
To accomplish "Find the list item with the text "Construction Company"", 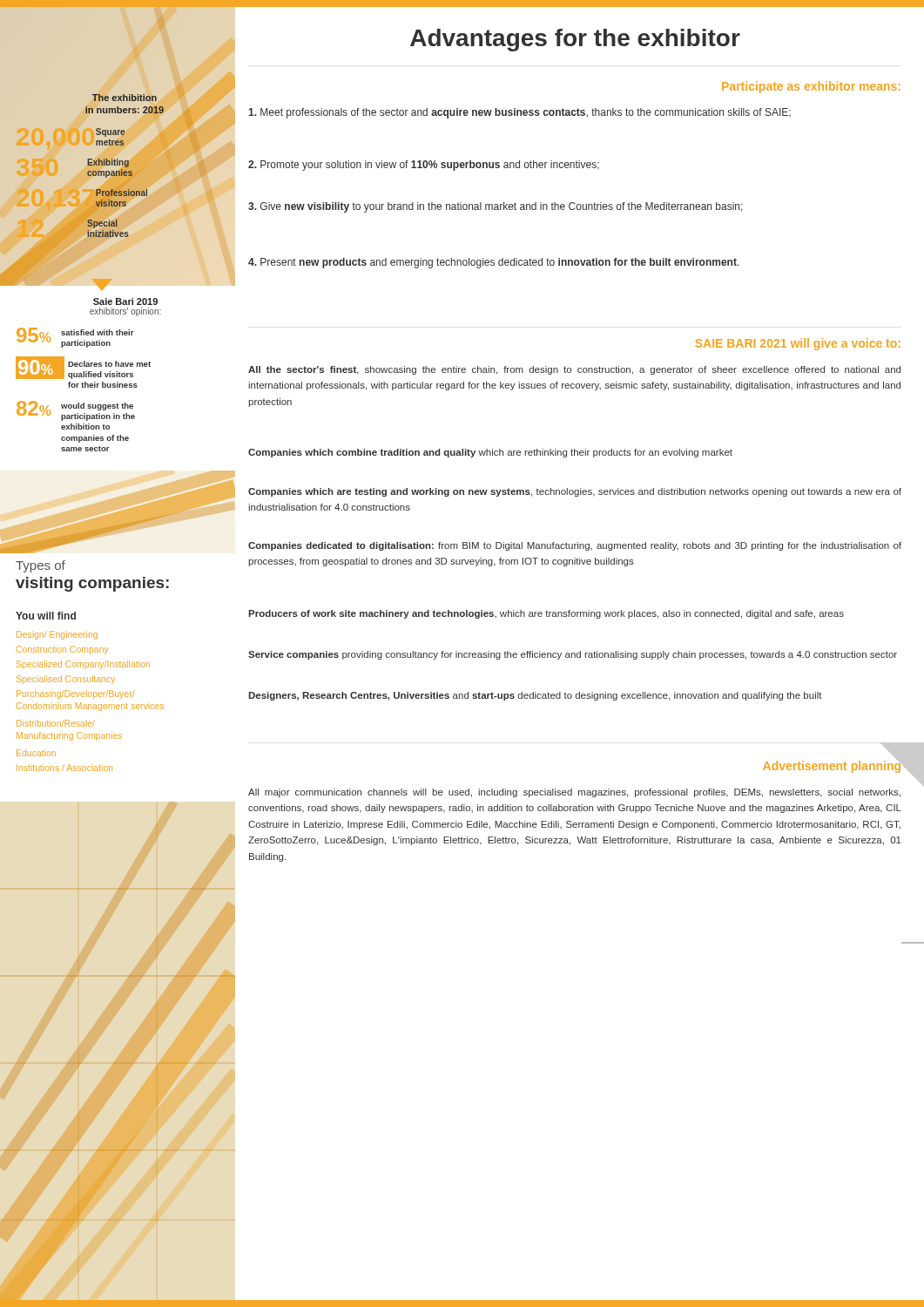I will pos(125,649).
